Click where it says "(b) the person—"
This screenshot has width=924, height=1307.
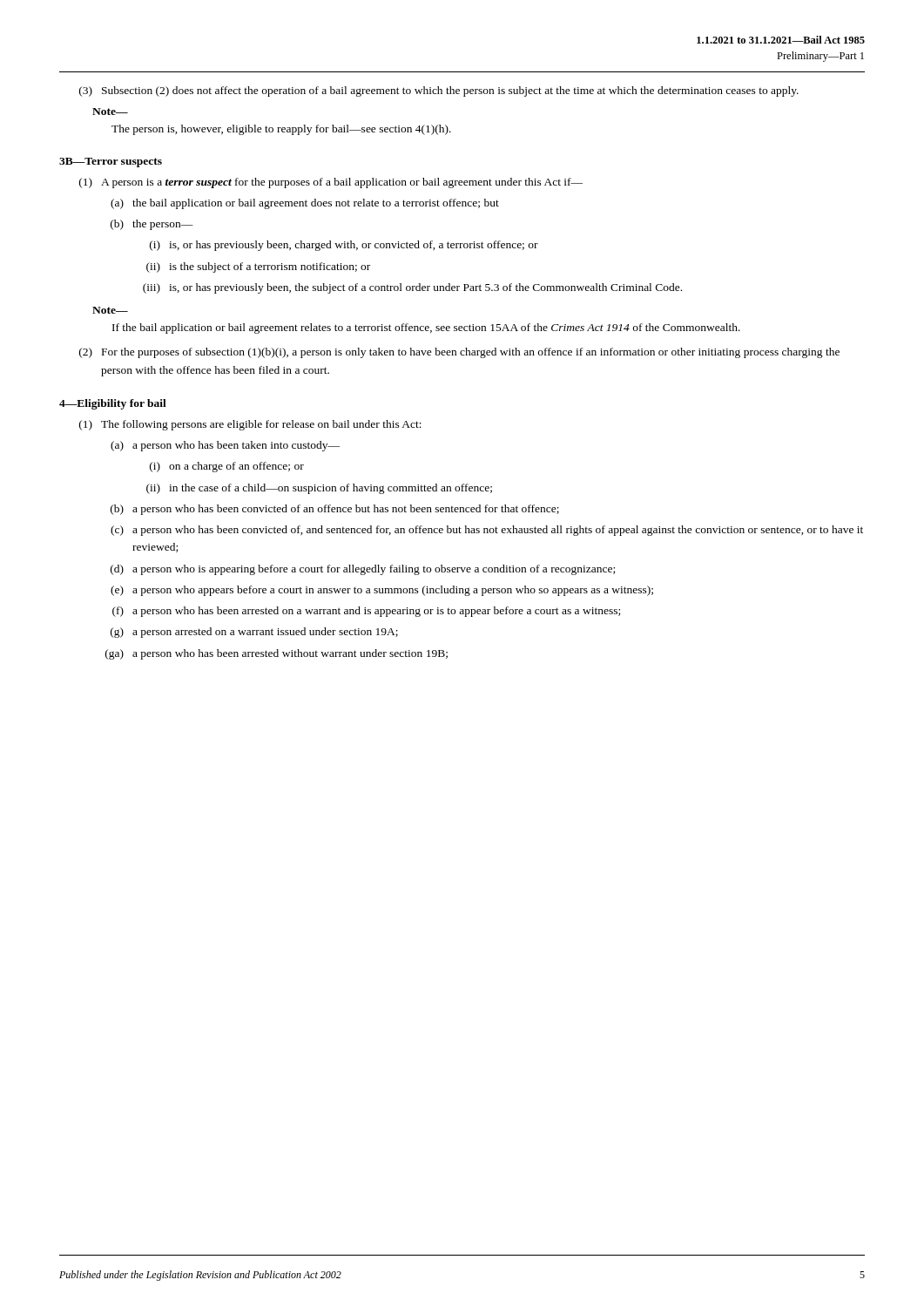tap(152, 225)
